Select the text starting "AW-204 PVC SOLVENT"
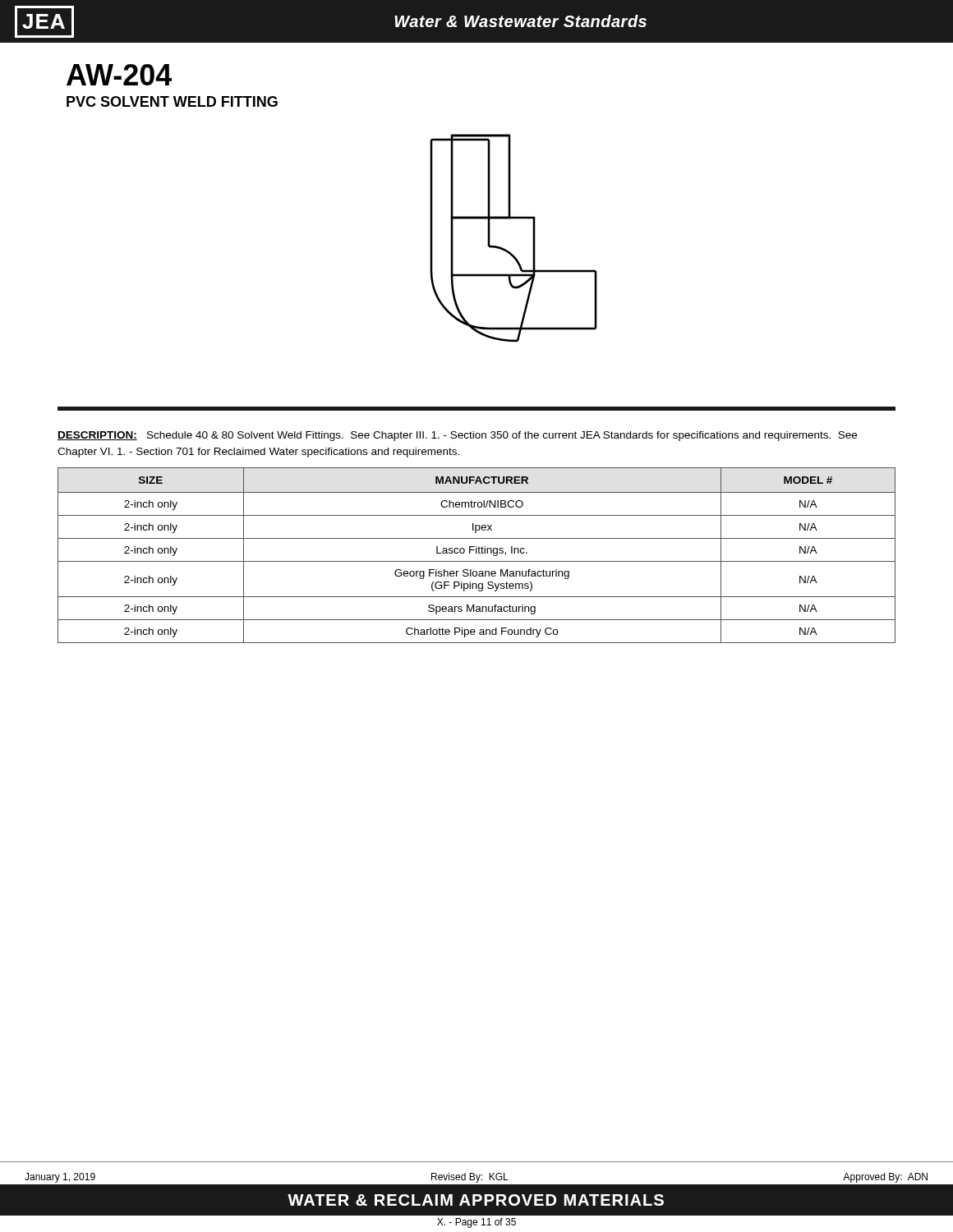953x1232 pixels. tap(172, 85)
